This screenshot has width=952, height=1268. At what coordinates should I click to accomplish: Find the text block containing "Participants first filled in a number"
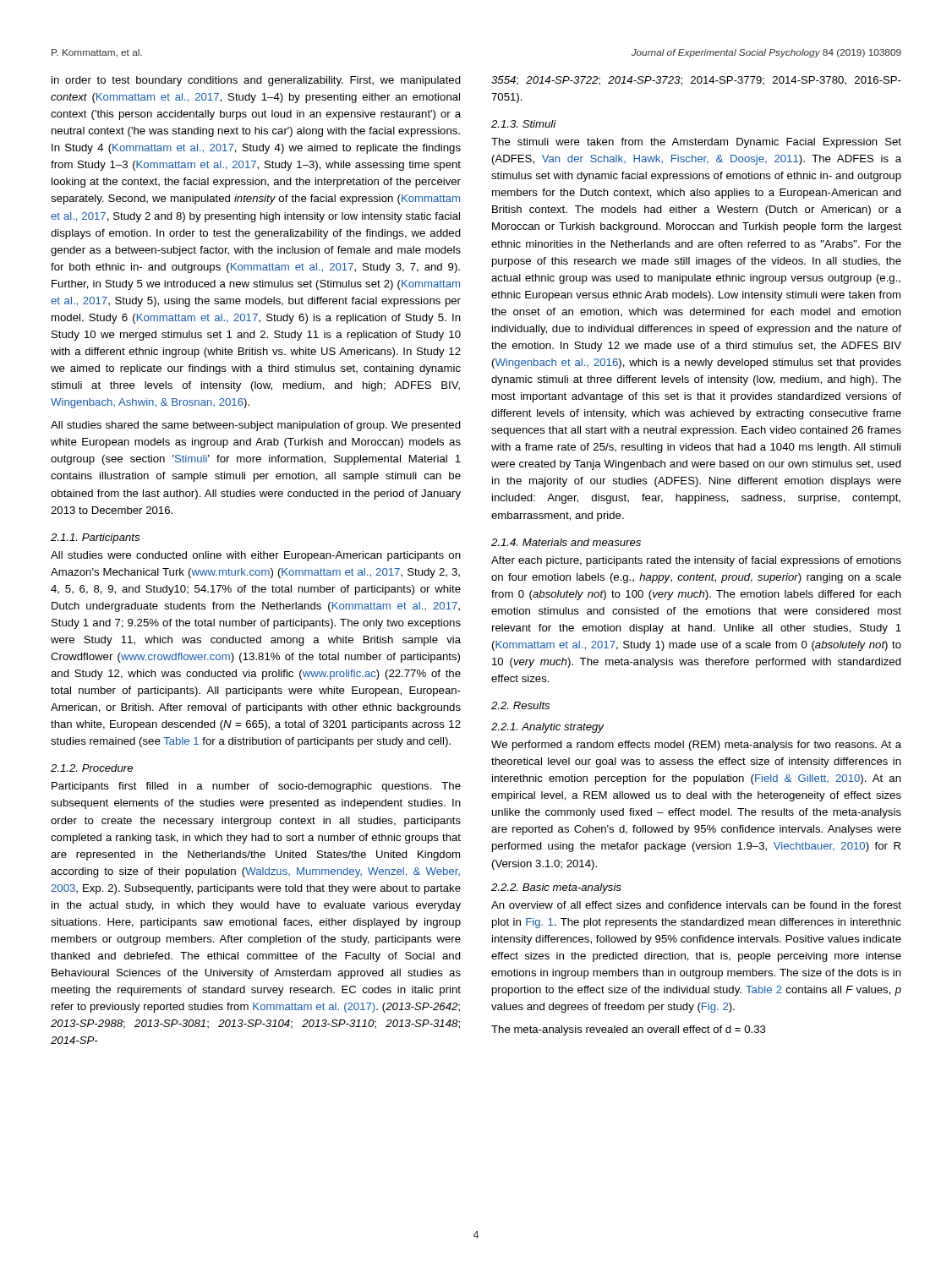256,914
